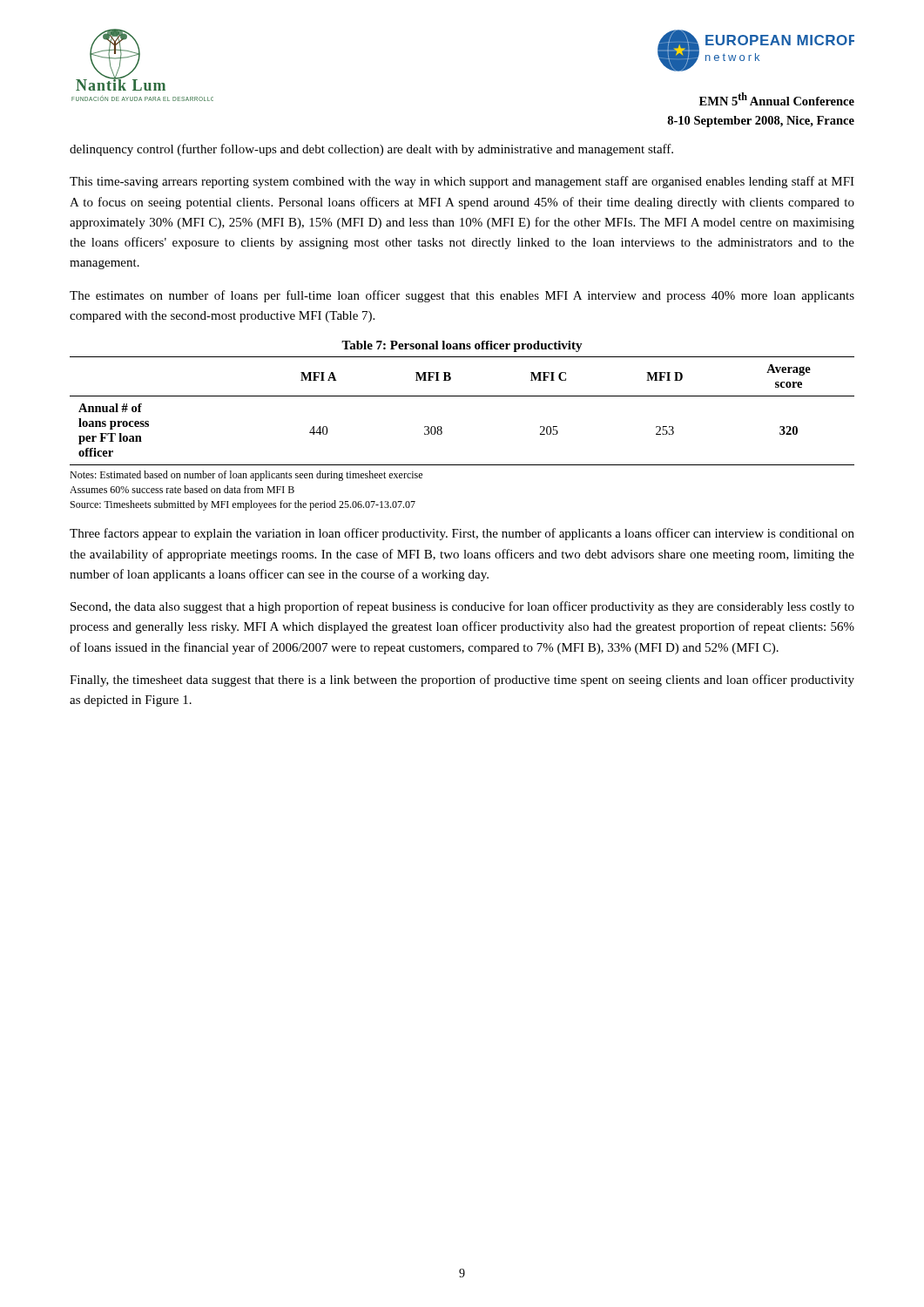This screenshot has height=1307, width=924.
Task: Find the text block containing "This time-saving arrears reporting system combined with the"
Action: pyautogui.click(x=462, y=222)
